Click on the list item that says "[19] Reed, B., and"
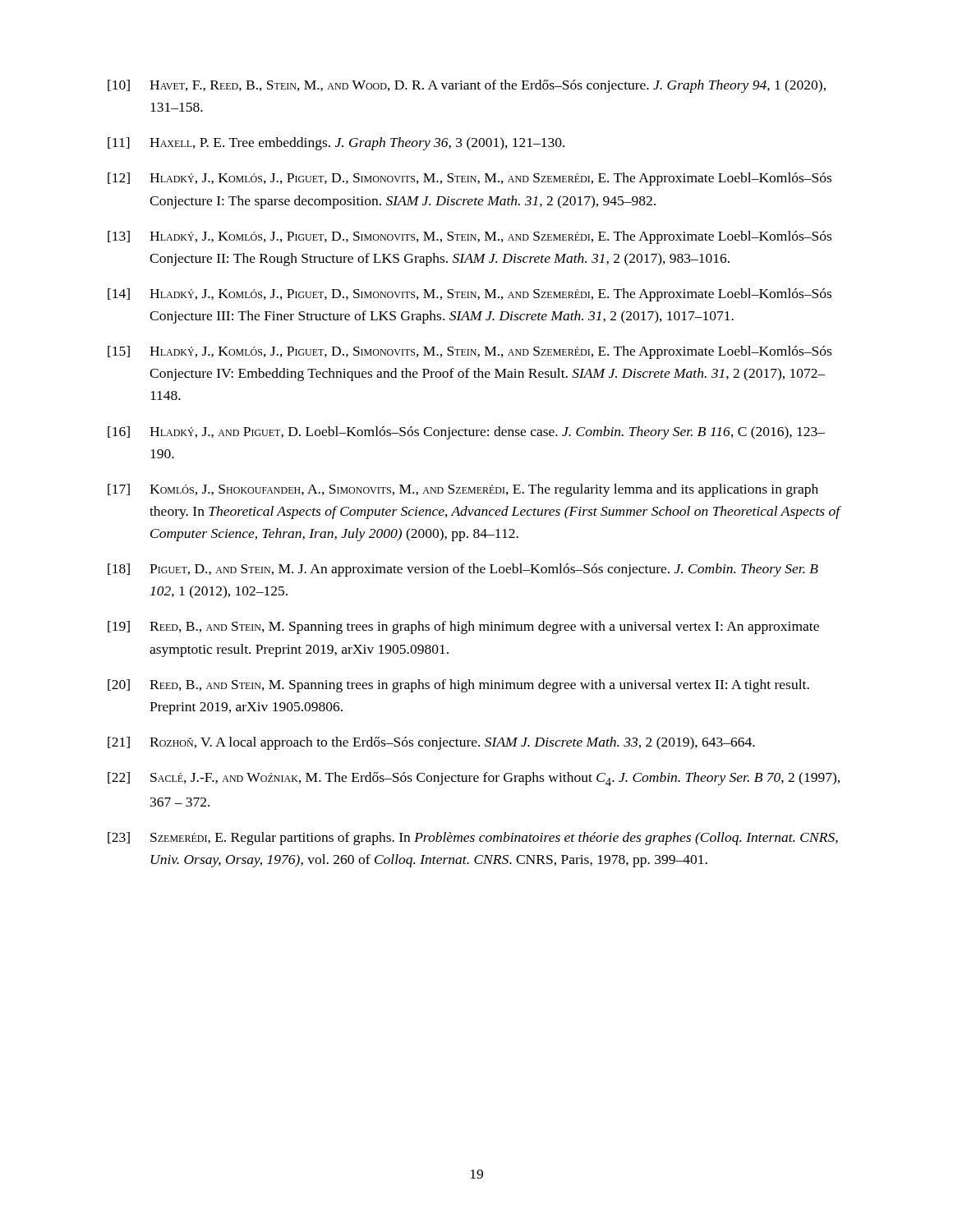This screenshot has height=1232, width=953. [x=476, y=638]
